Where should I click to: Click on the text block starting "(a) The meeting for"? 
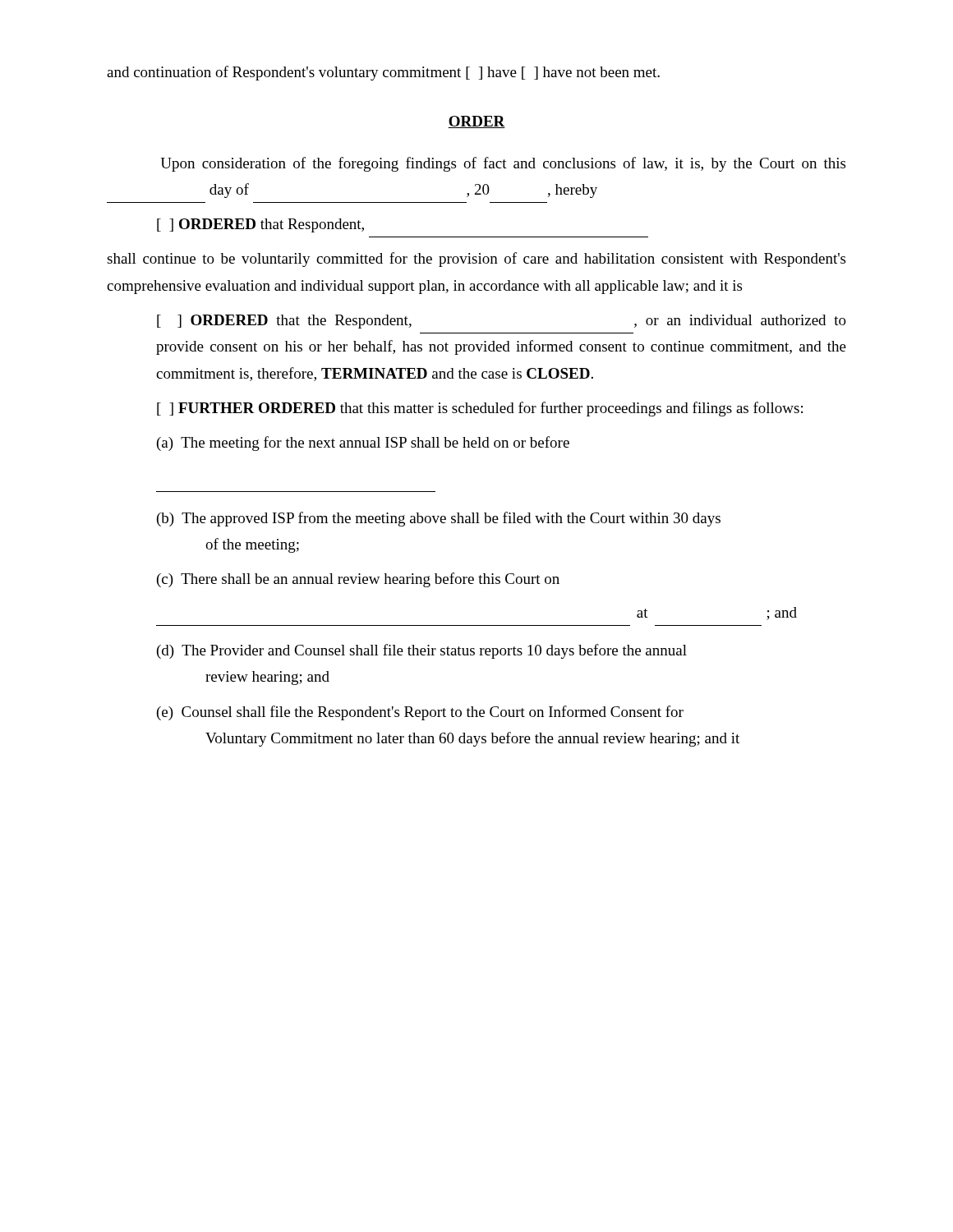point(363,443)
